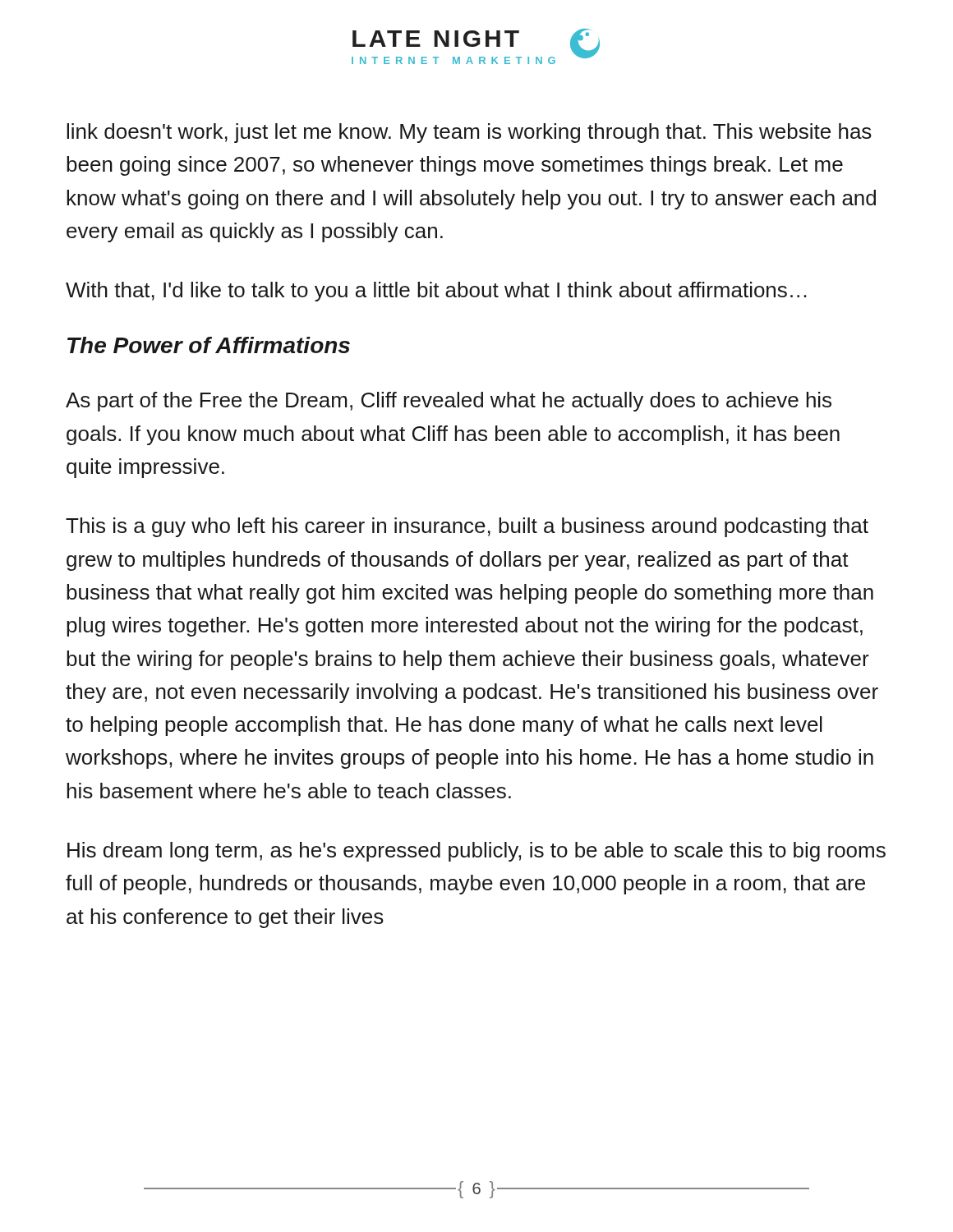
Task: Click on the text block that says "His dream long term, as he's expressed publicly,"
Action: 476,883
